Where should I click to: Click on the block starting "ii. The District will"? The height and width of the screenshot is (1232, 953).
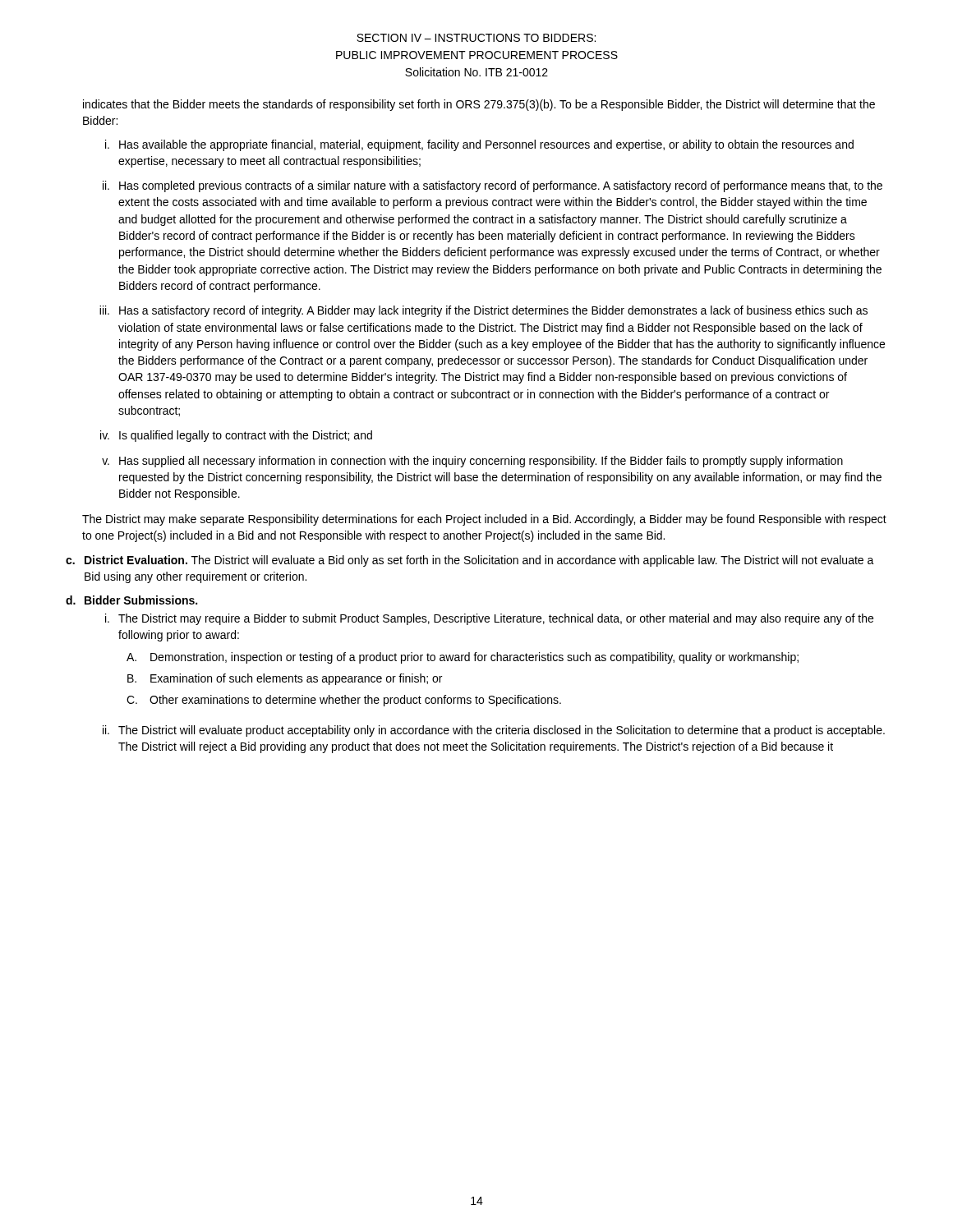pos(485,738)
